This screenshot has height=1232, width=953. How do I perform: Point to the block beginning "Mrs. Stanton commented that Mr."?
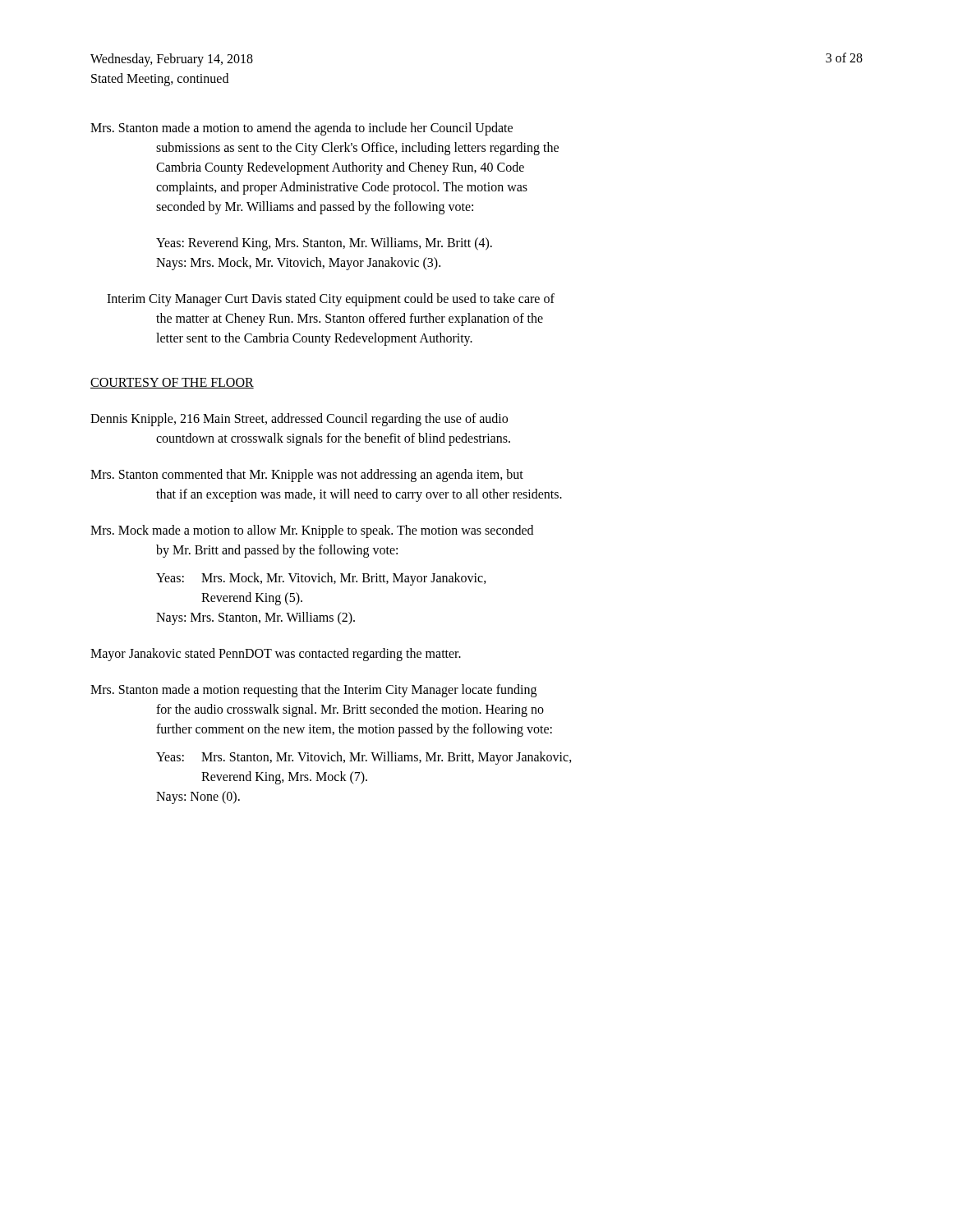[476, 486]
